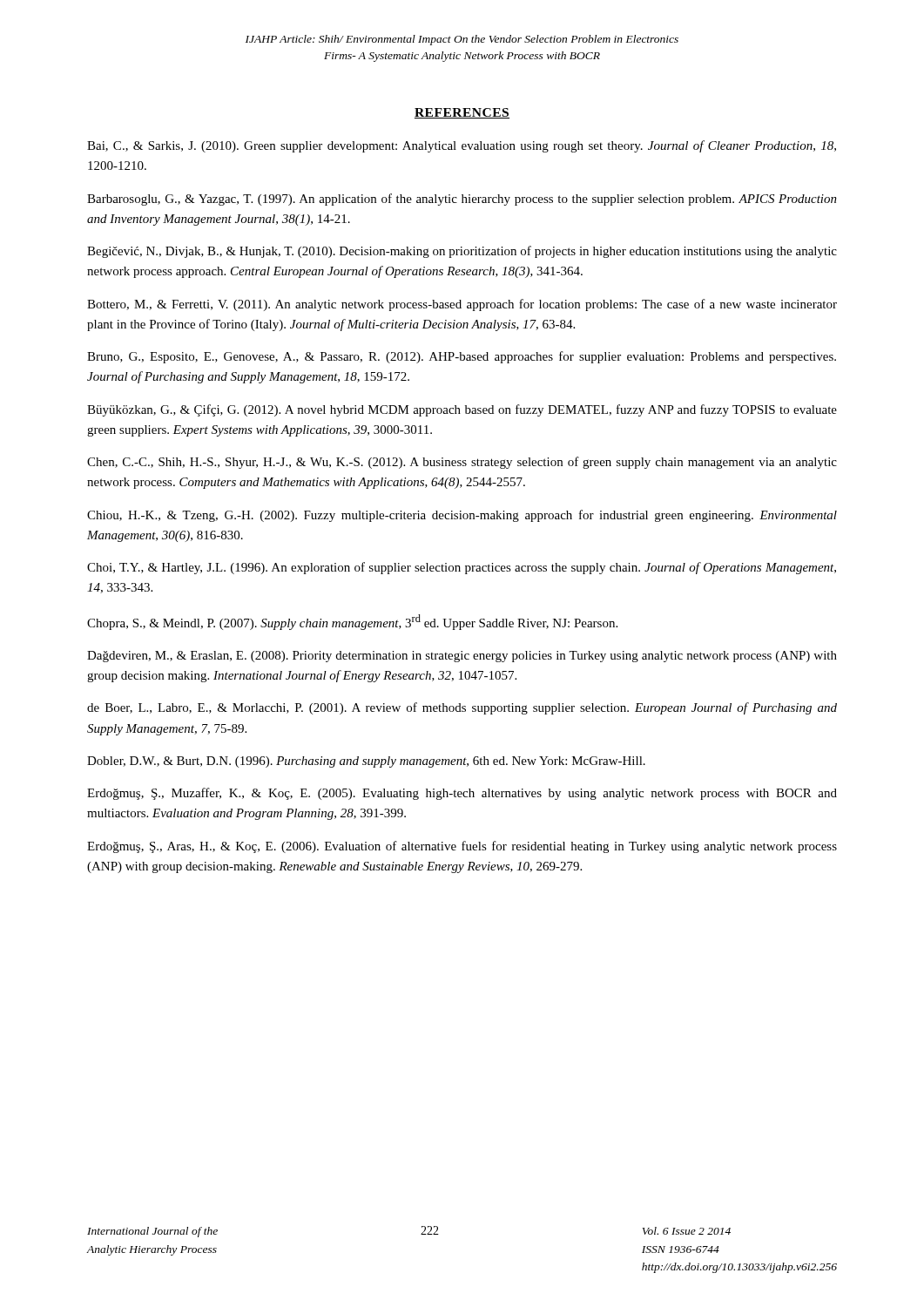The width and height of the screenshot is (924, 1307).
Task: Find the list item that reads "Büyüközkan, G., & Çifçi, G. (2012). A novel"
Action: [462, 419]
